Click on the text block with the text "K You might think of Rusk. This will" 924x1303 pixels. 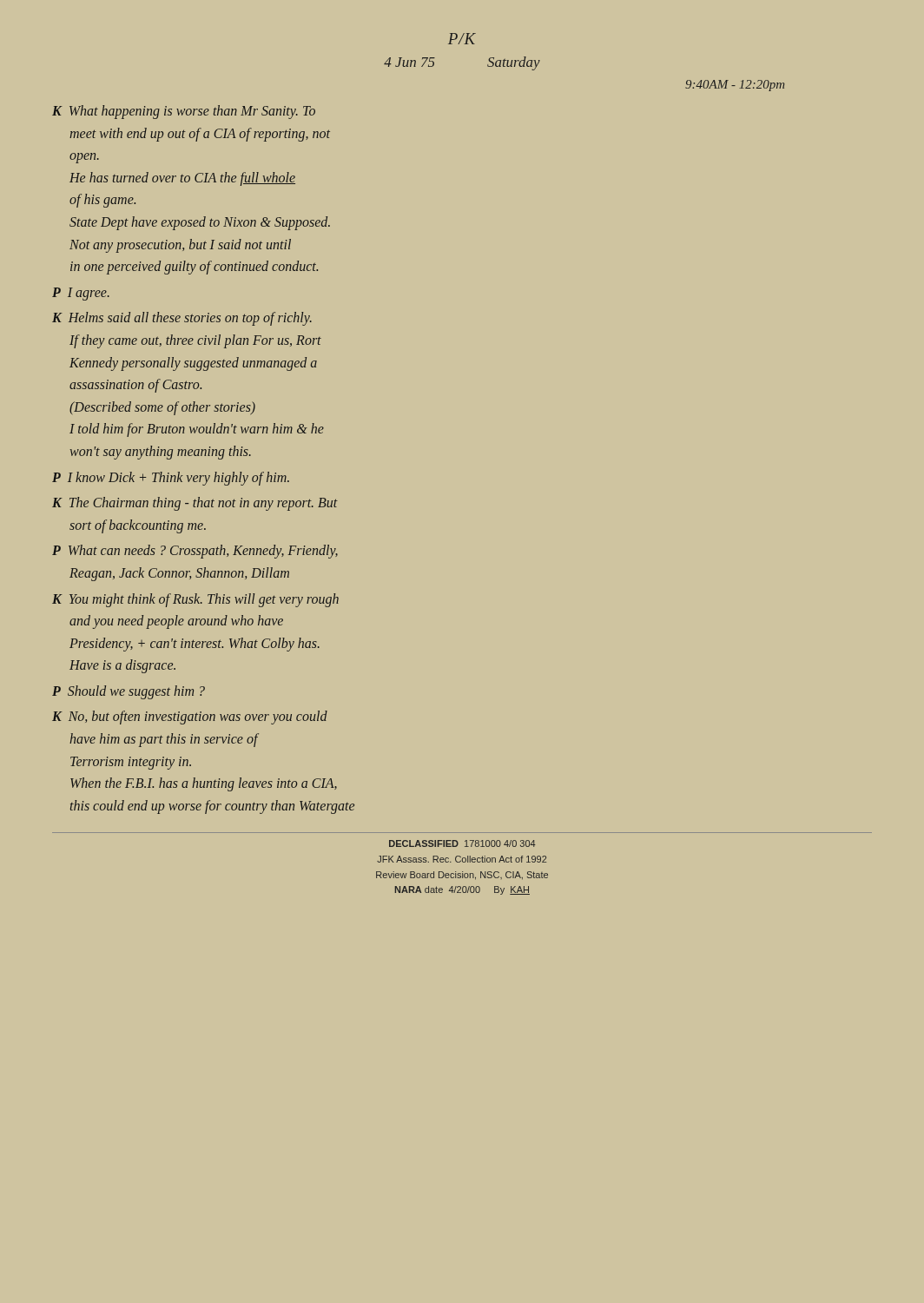196,632
